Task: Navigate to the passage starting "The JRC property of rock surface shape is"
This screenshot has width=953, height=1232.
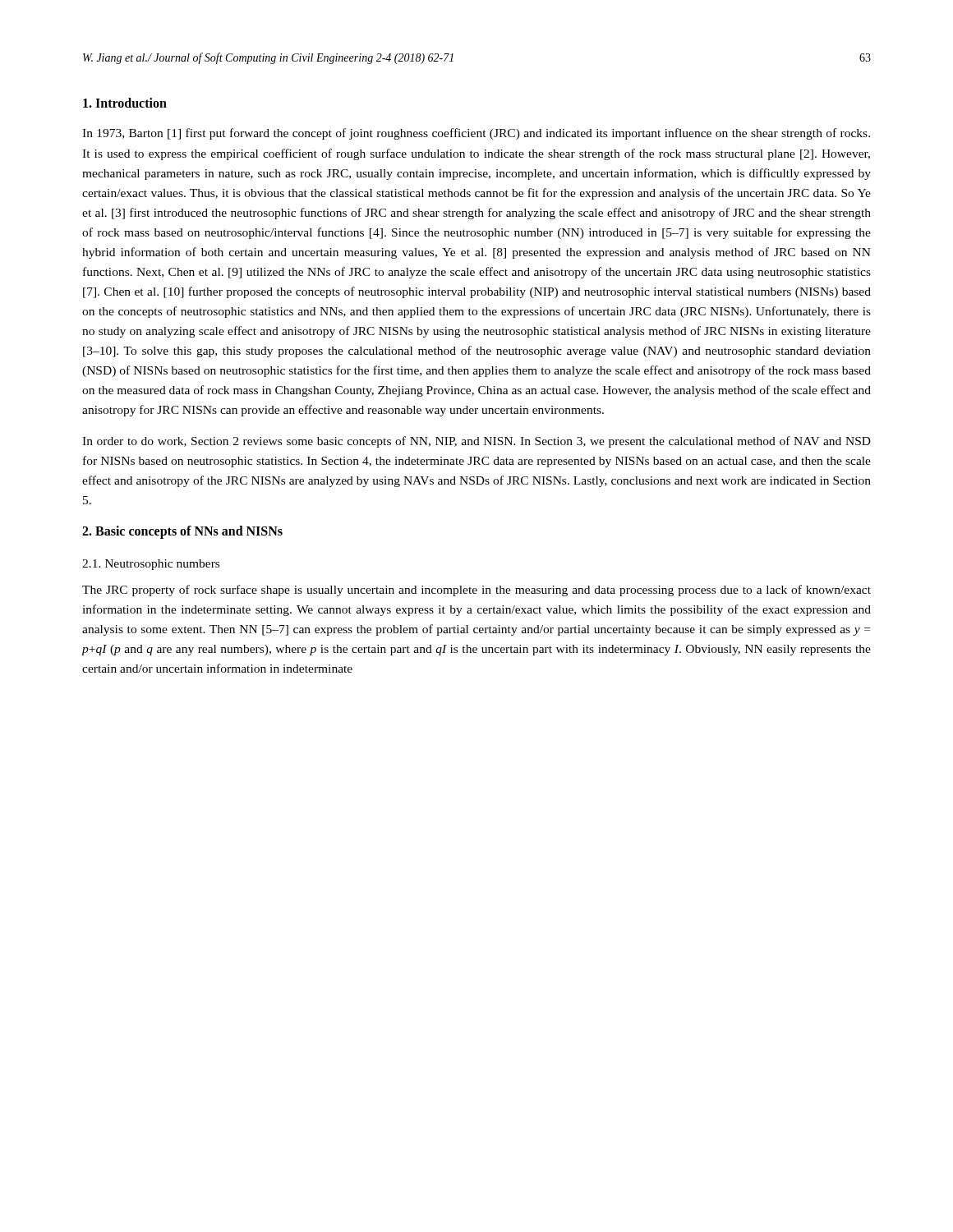Action: (476, 628)
